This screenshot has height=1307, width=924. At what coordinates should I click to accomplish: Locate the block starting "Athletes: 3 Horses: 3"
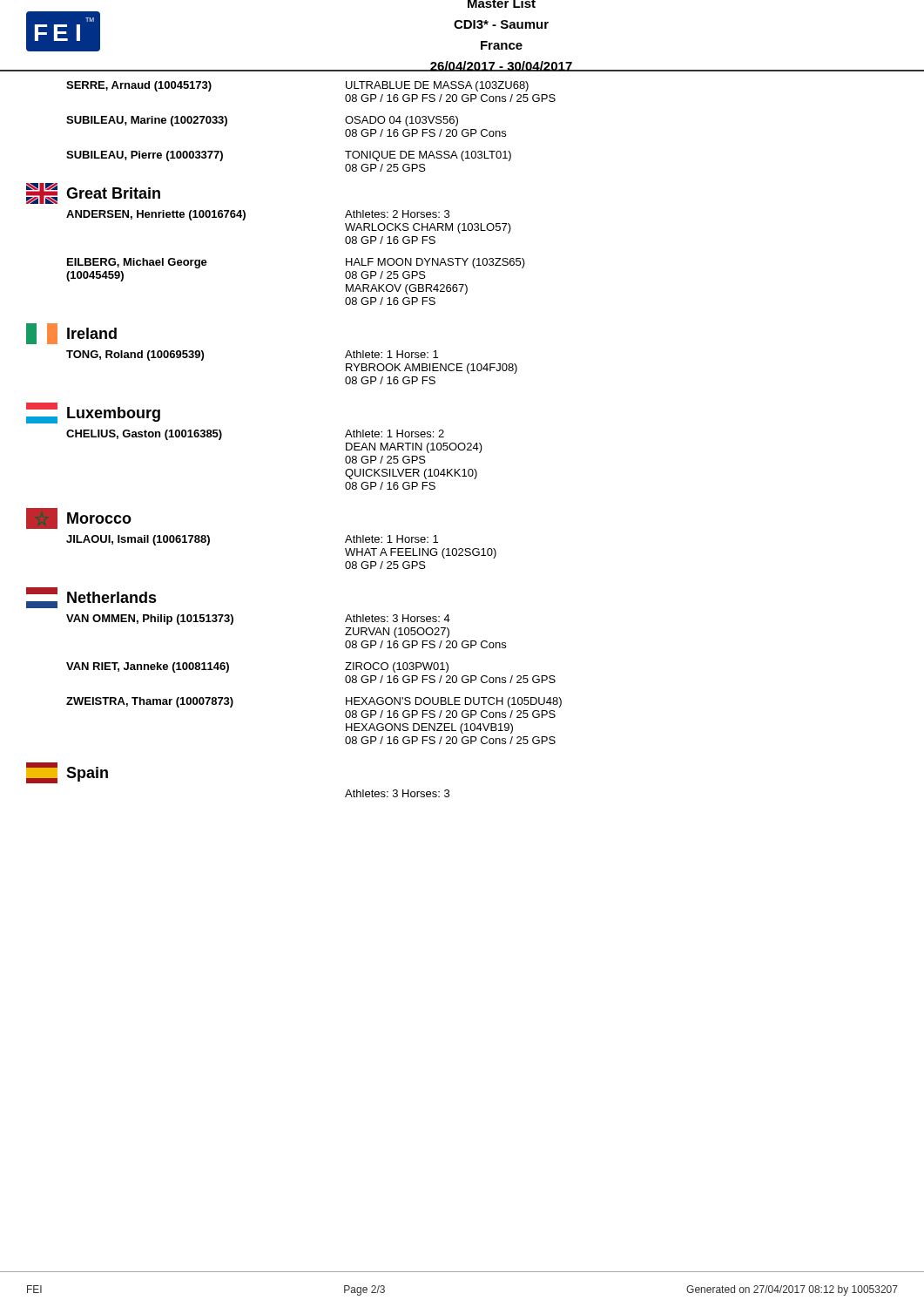click(x=397, y=793)
